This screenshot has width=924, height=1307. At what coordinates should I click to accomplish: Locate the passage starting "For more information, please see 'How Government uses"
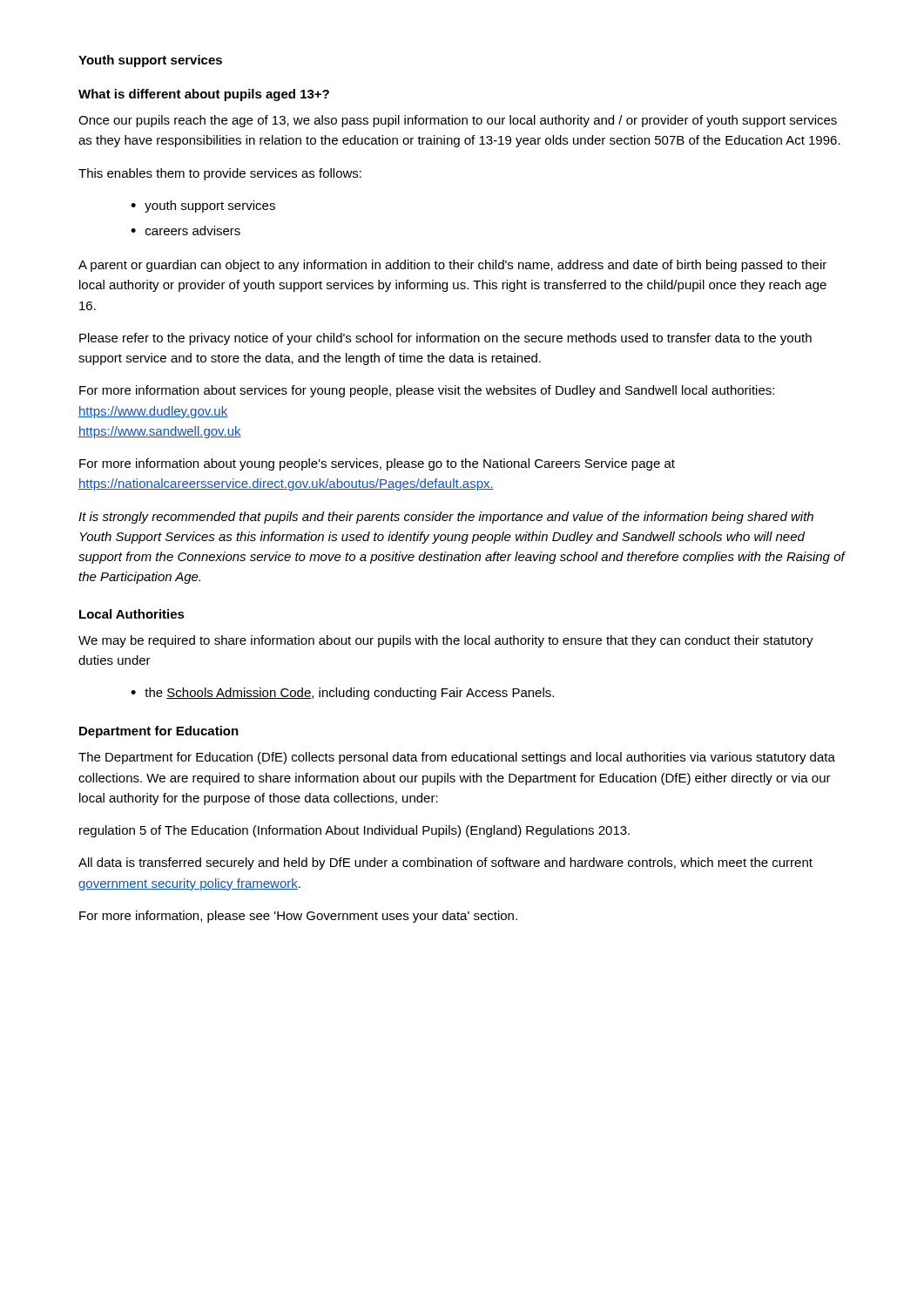(298, 915)
